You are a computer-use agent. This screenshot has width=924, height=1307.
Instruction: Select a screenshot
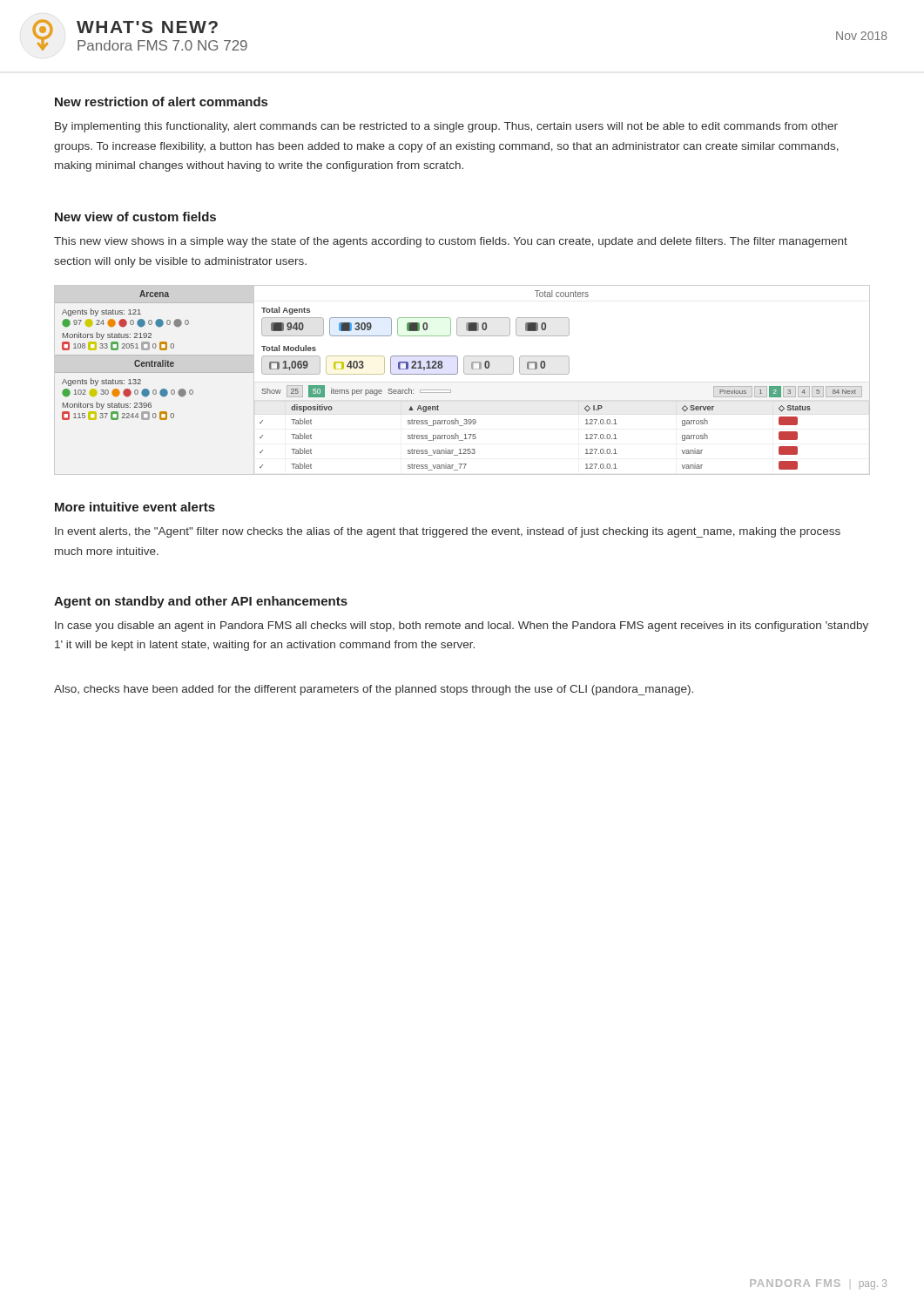point(462,380)
